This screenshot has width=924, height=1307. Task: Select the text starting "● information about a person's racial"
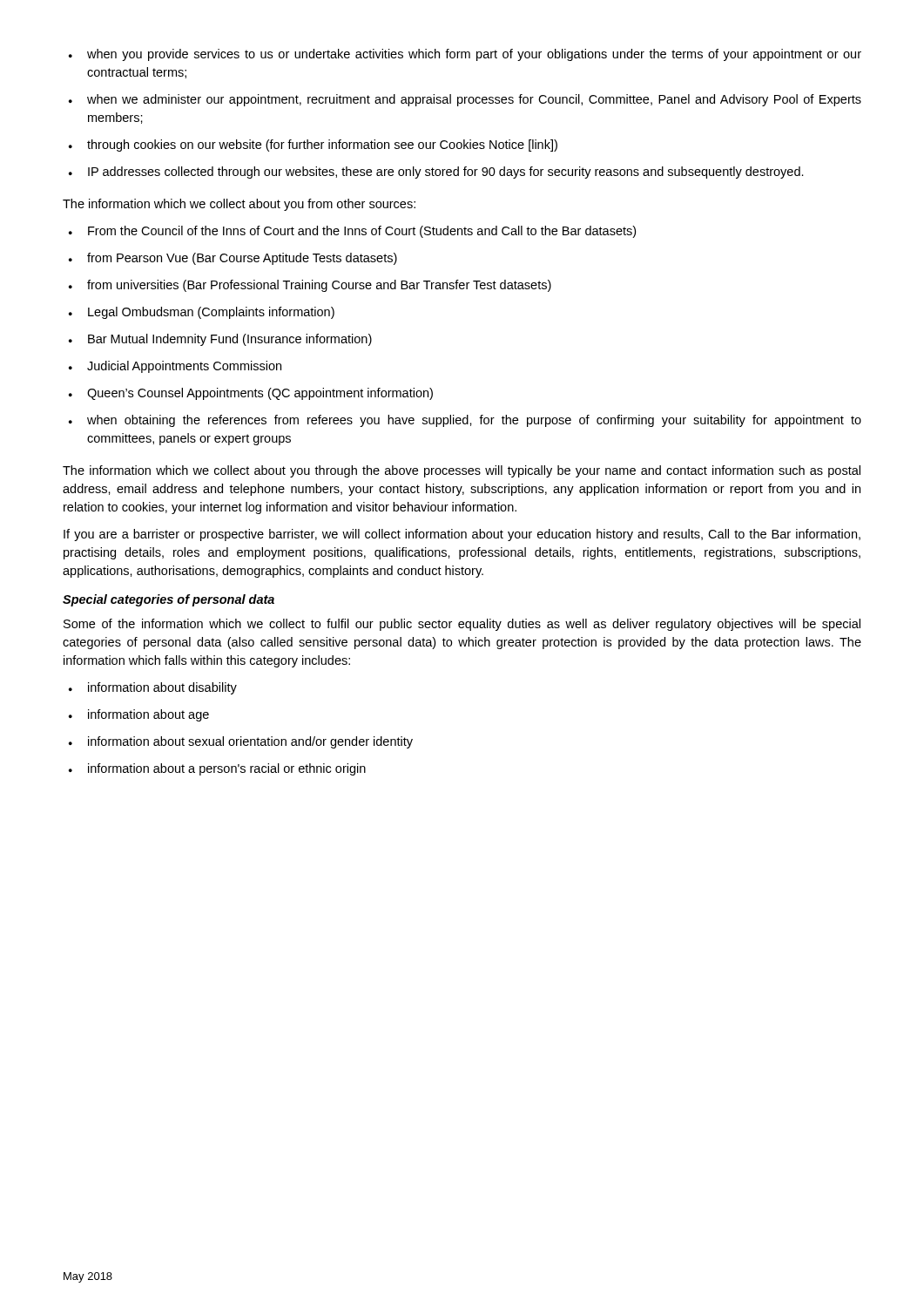217,769
